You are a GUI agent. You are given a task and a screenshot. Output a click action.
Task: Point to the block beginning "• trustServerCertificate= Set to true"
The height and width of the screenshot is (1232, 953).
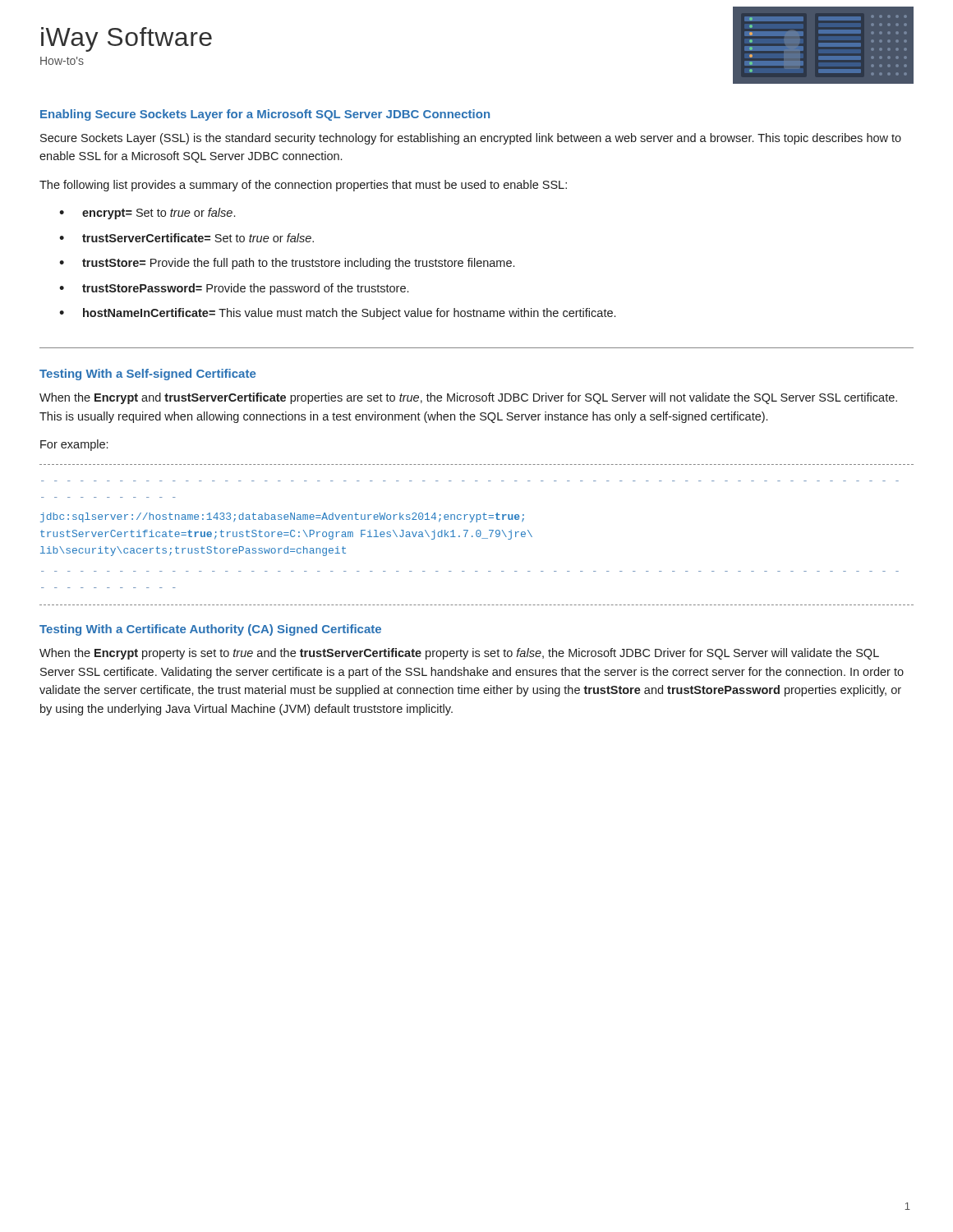click(186, 238)
